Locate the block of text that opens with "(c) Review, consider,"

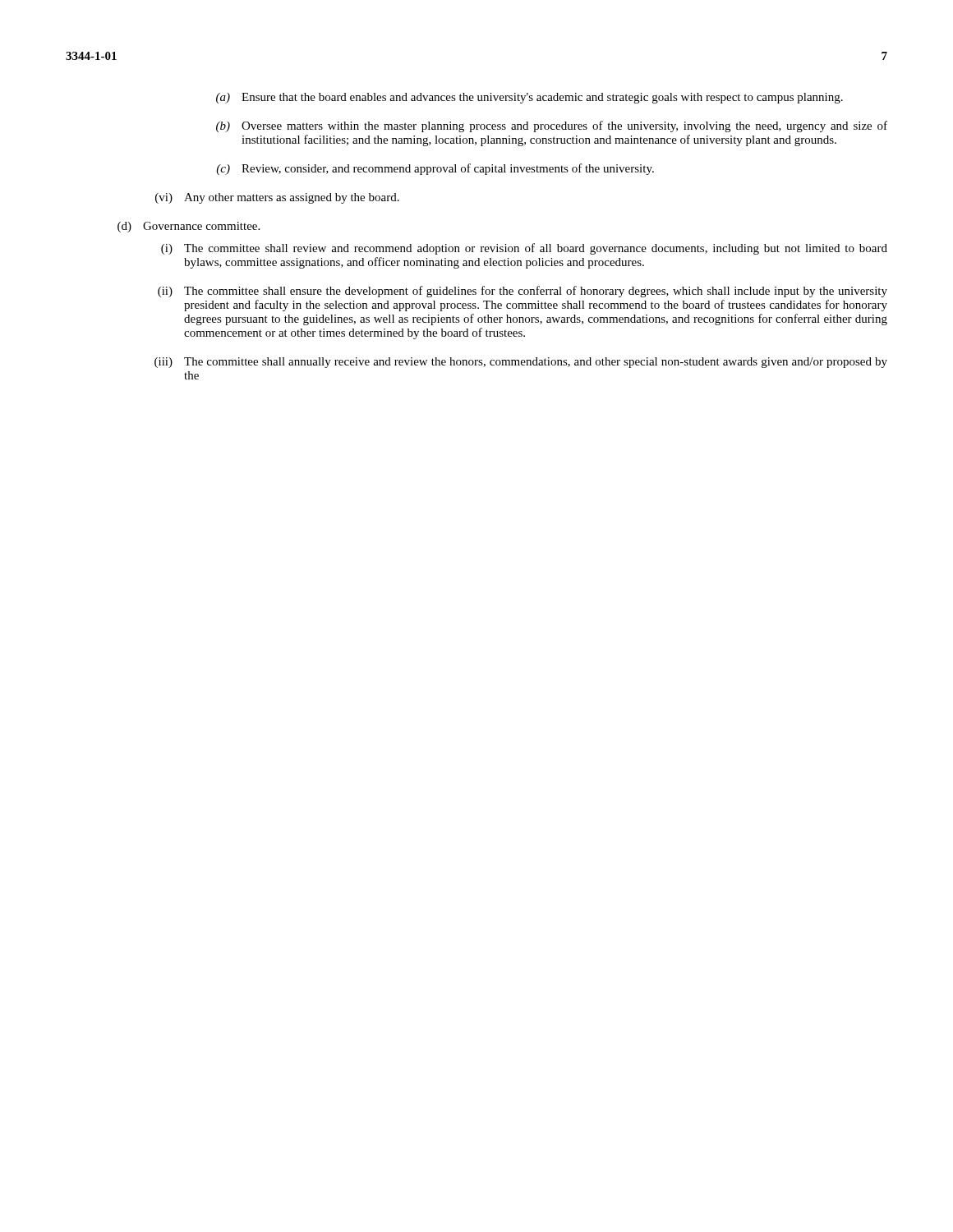476,169
